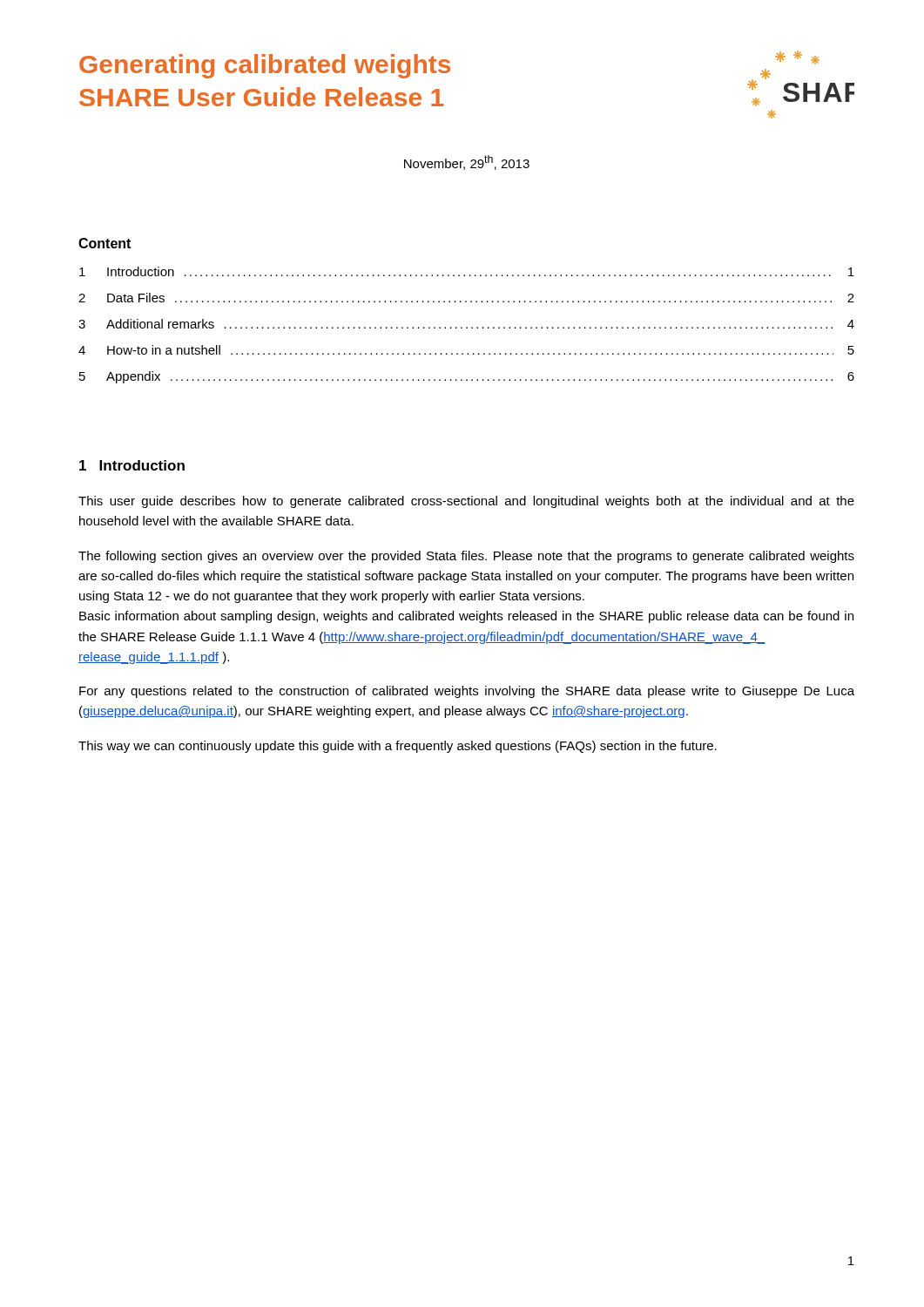Click a logo
This screenshot has width=924, height=1307.
click(x=774, y=93)
